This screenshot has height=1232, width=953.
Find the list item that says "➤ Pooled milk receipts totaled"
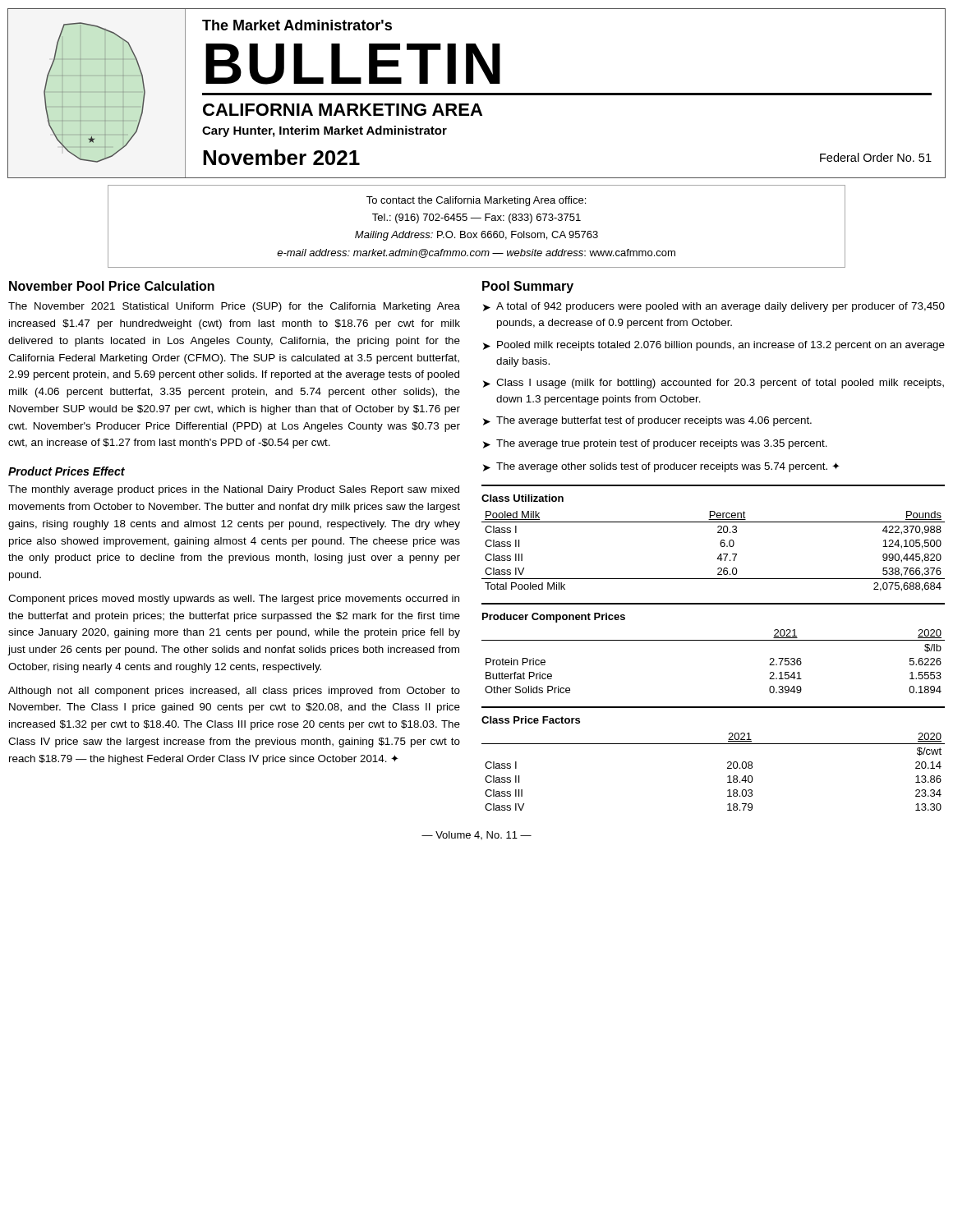coord(713,353)
